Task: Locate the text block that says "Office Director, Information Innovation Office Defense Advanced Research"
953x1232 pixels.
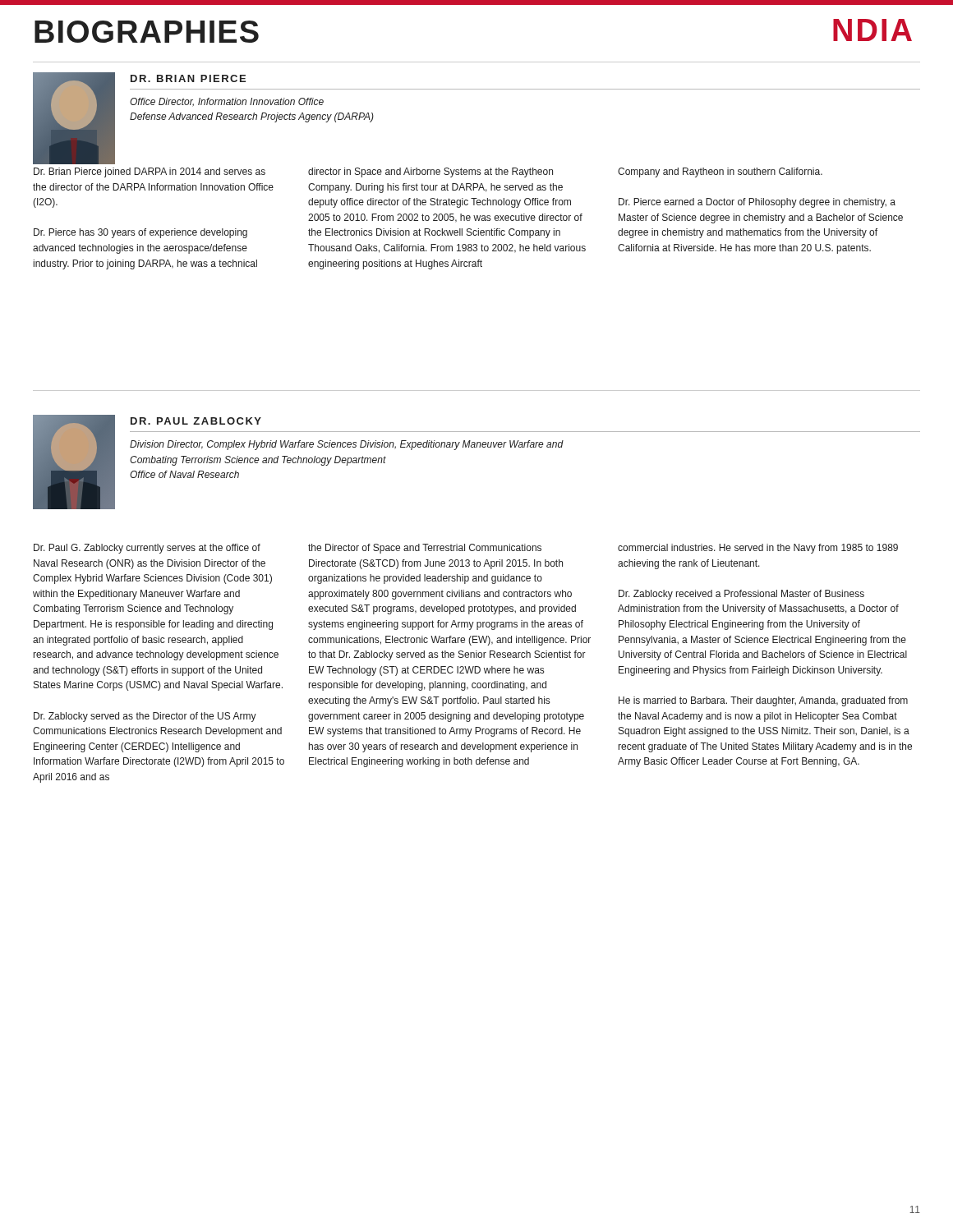Action: (252, 109)
